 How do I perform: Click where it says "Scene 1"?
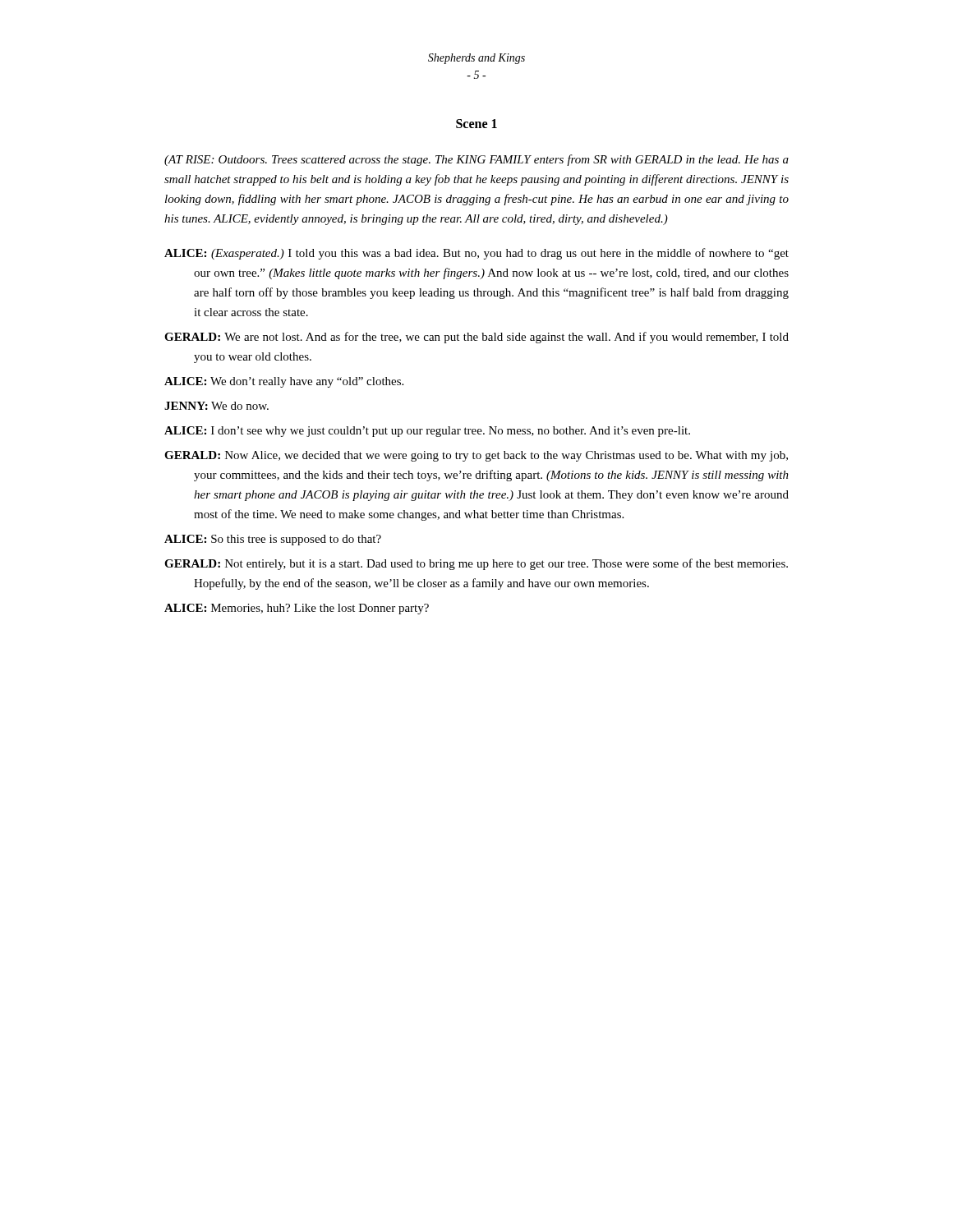pos(476,124)
